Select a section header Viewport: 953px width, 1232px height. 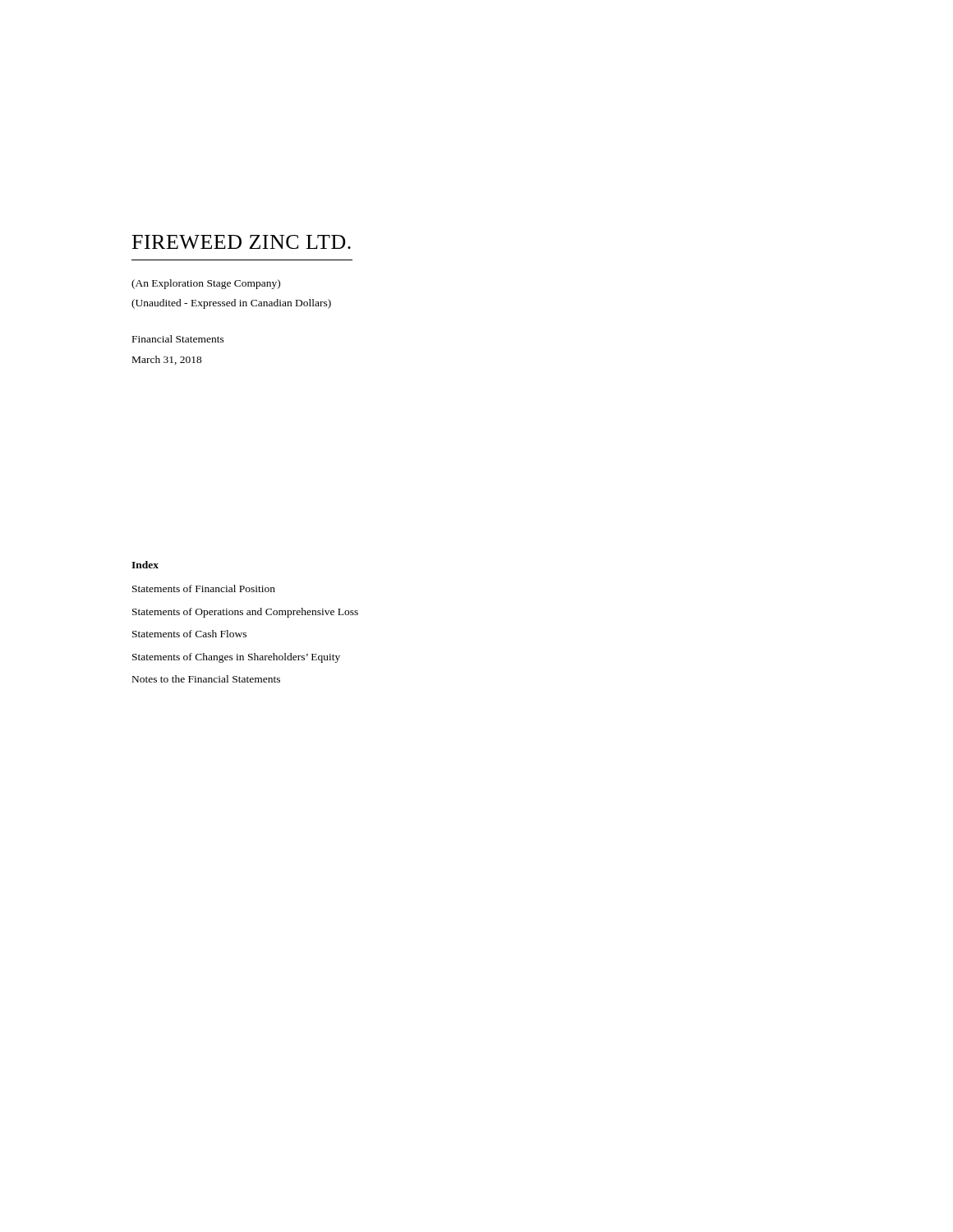coord(145,565)
